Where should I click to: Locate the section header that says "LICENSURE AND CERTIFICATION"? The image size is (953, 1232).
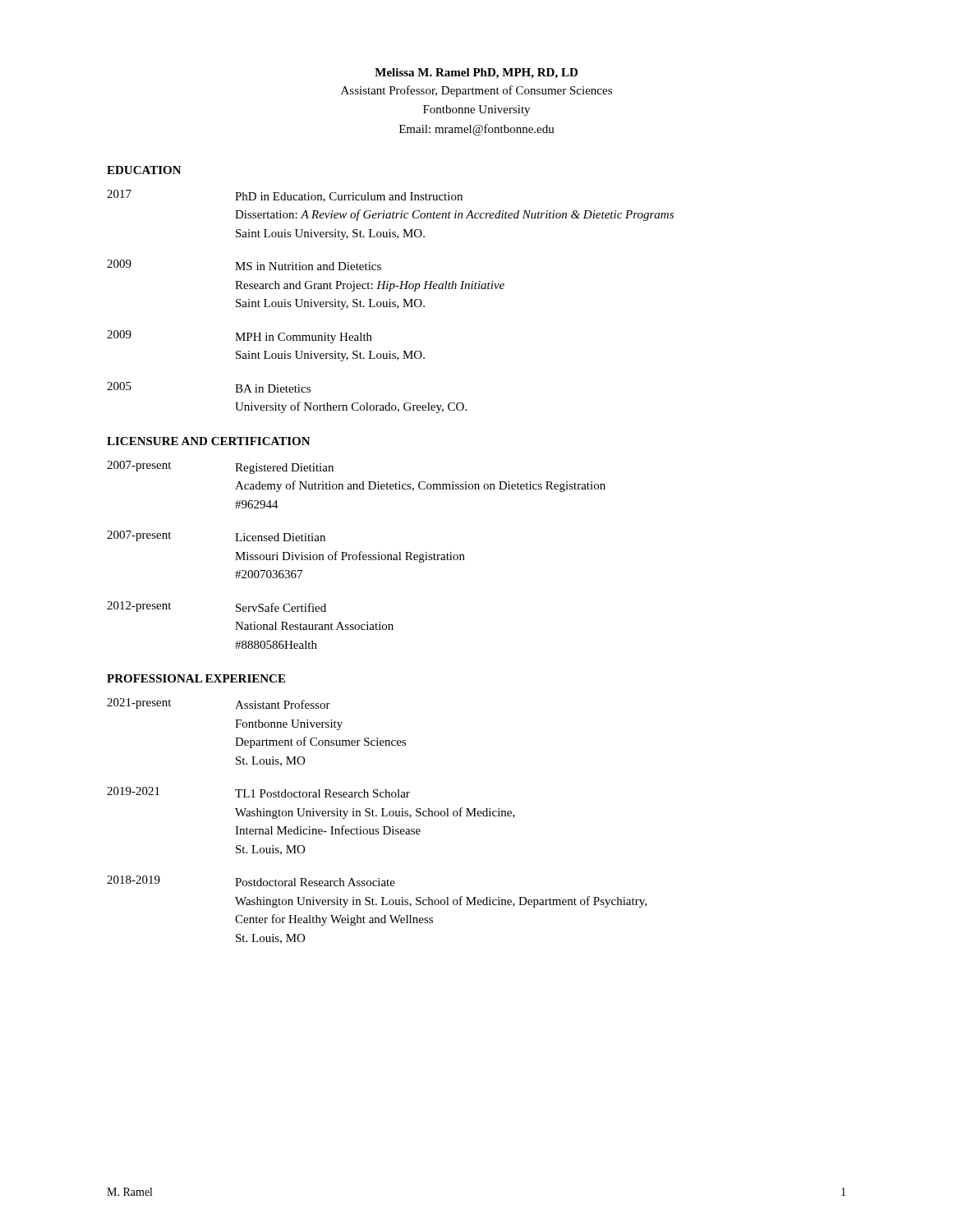(x=209, y=441)
